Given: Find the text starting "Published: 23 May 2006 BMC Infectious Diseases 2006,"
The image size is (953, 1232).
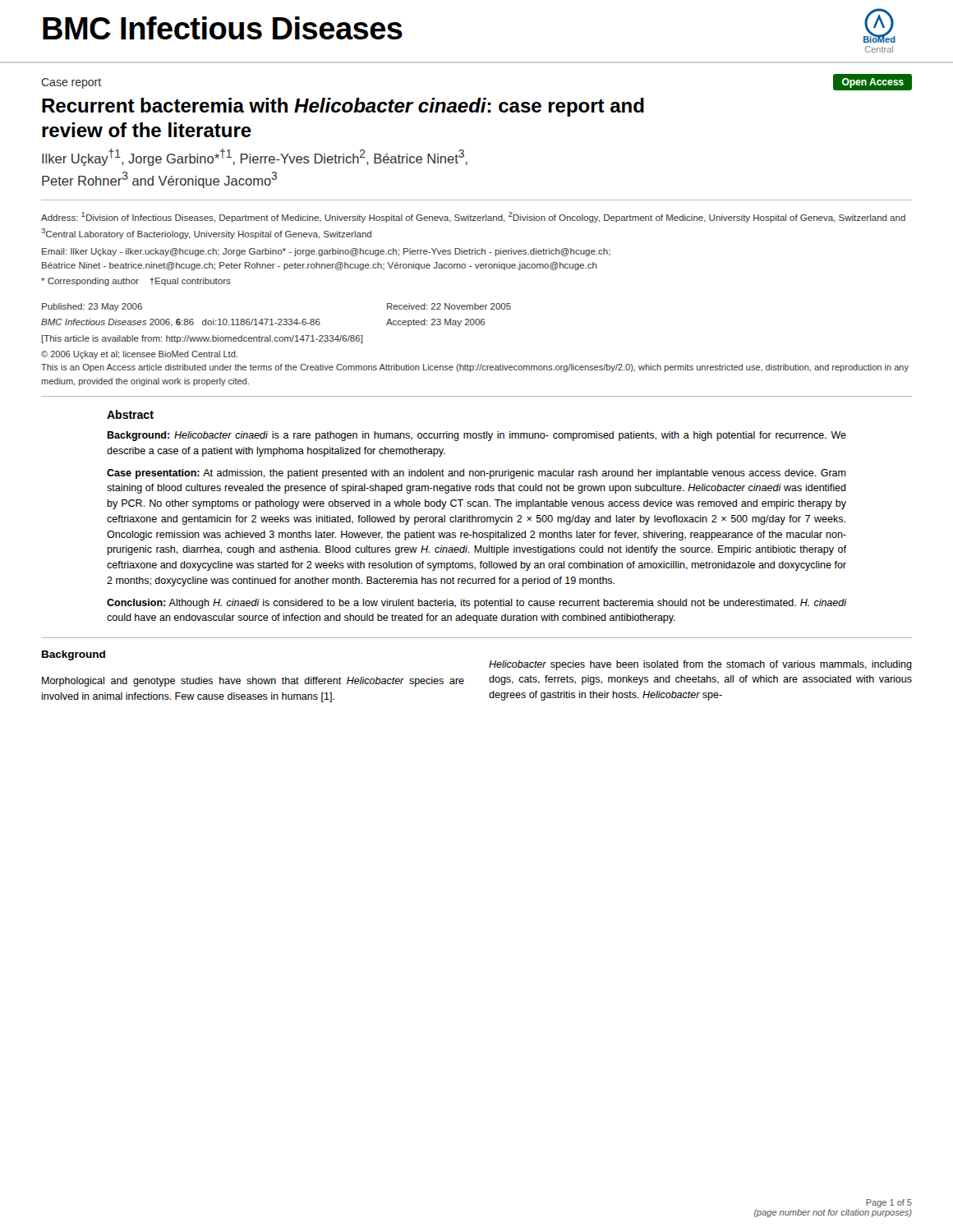Looking at the screenshot, I should [181, 314].
